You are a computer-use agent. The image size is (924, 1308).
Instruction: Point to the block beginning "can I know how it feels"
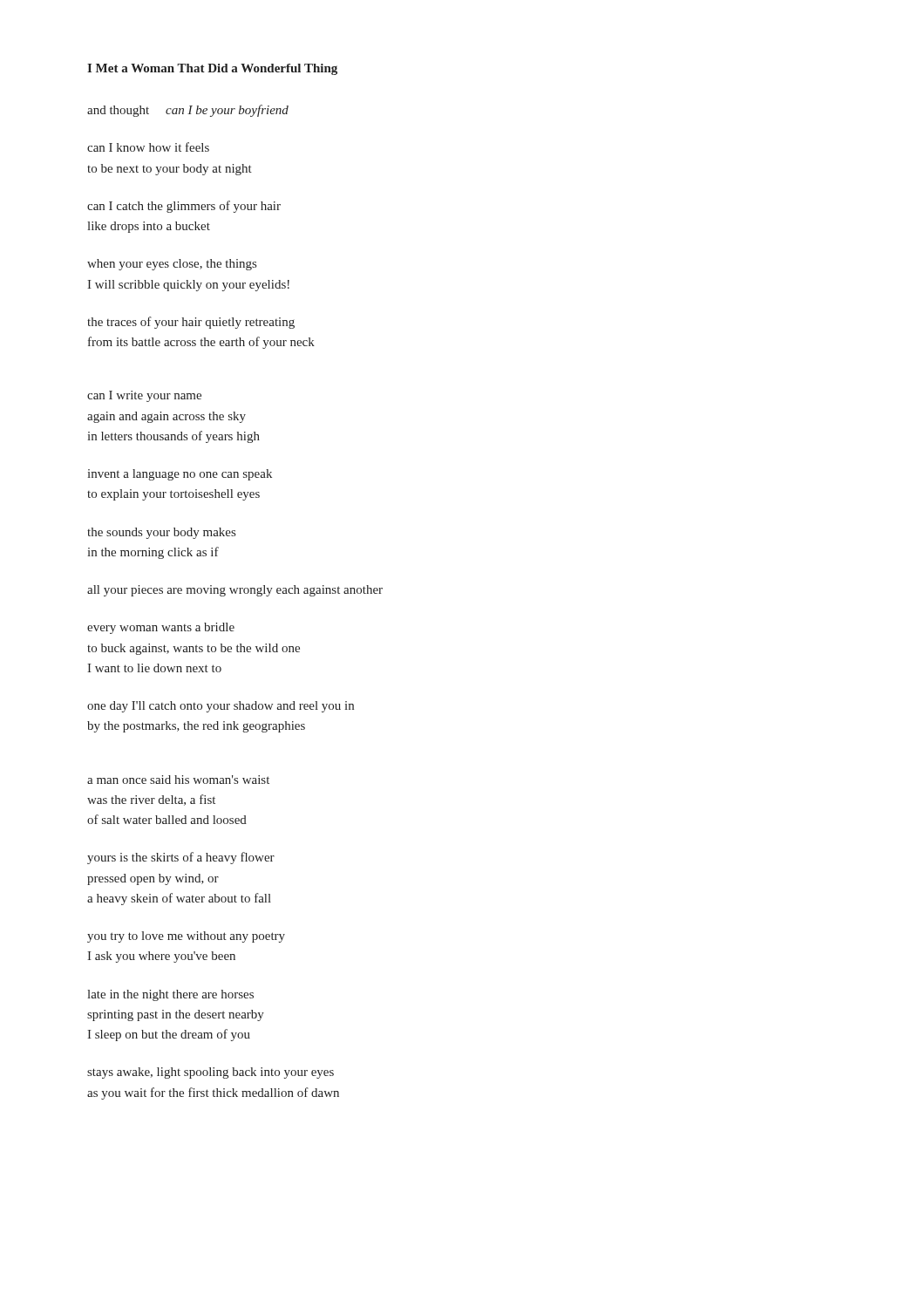(x=148, y=147)
